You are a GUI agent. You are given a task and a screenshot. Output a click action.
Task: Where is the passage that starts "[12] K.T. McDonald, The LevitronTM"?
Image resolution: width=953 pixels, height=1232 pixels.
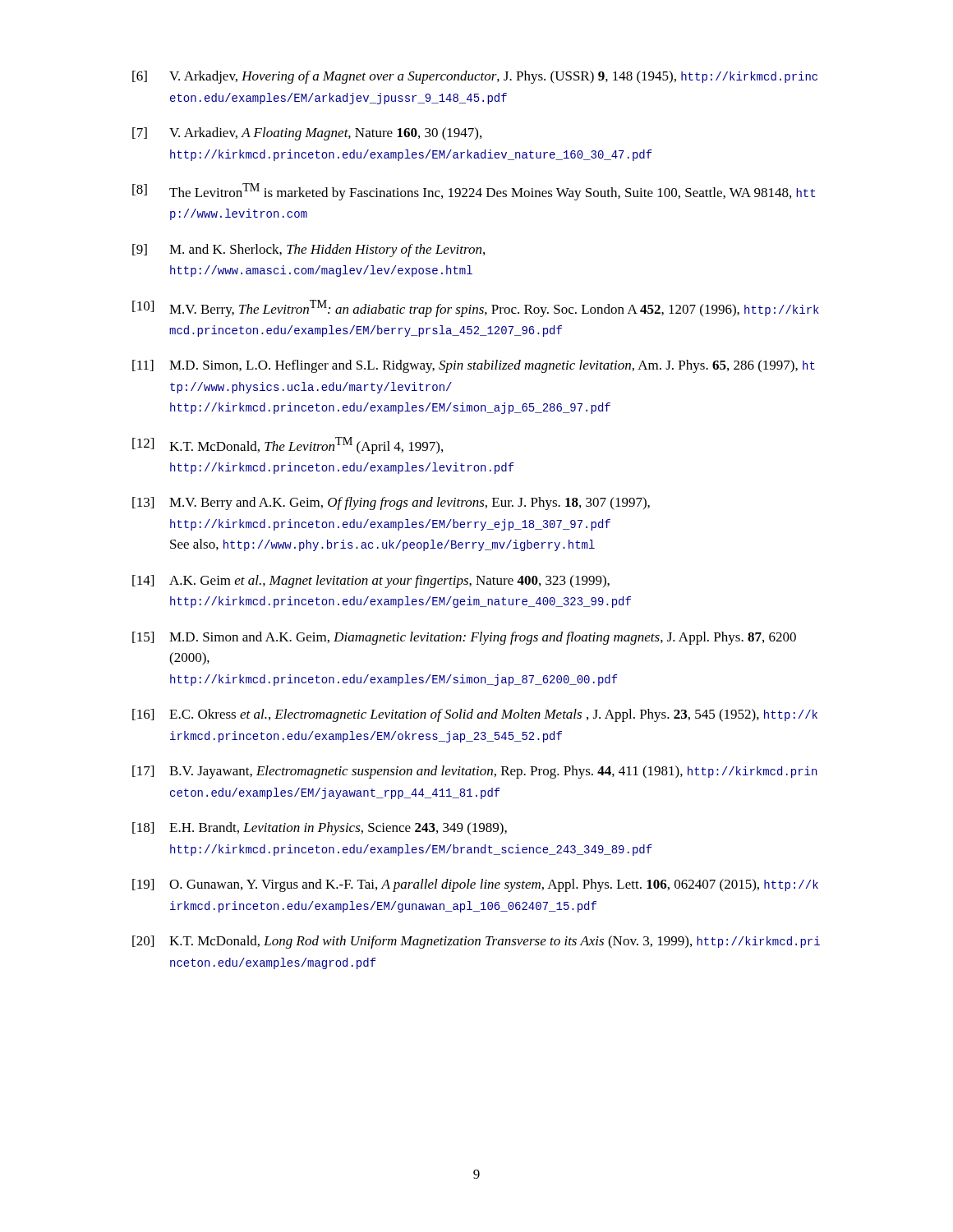476,455
